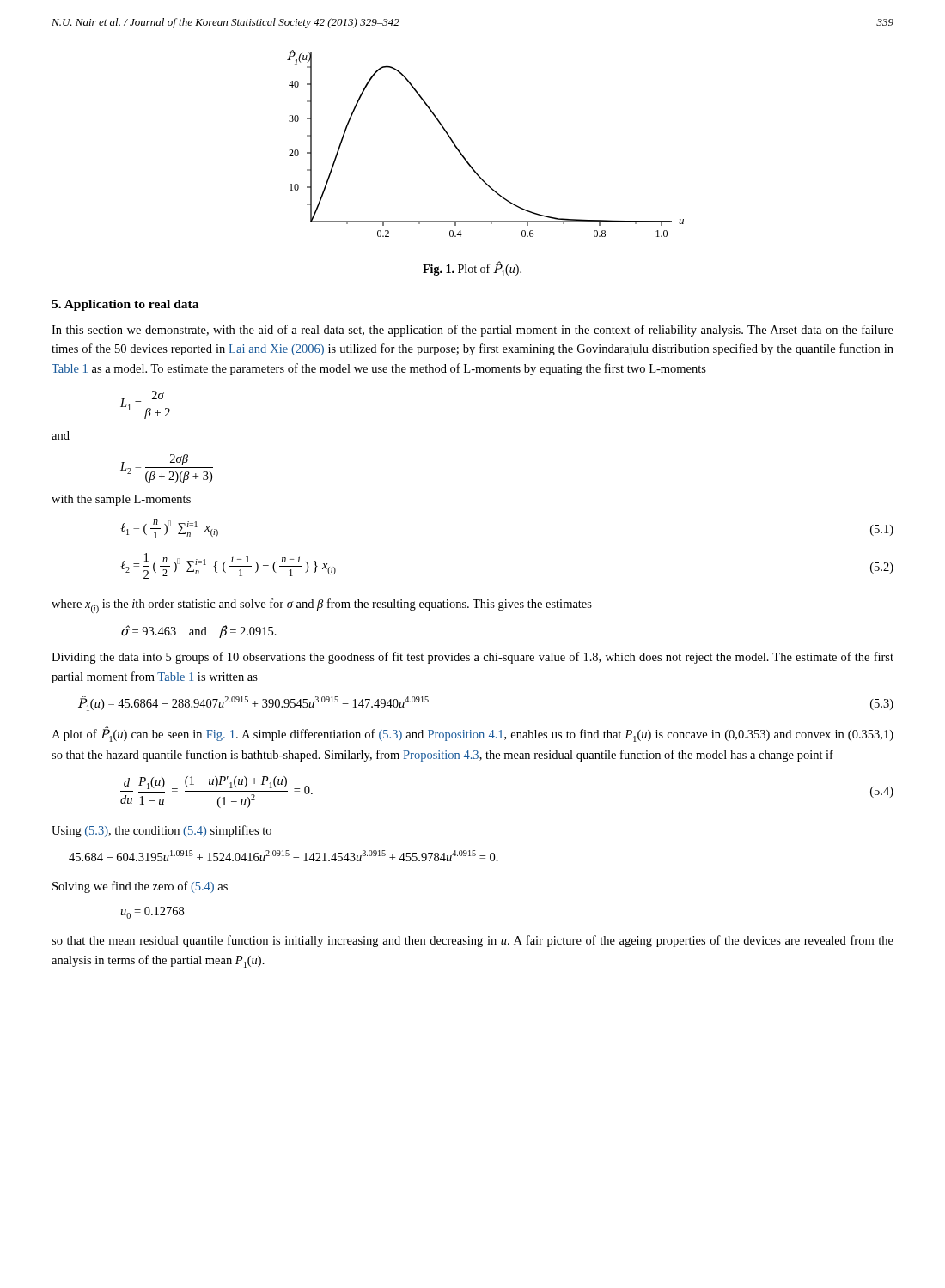Point to the passage starting "ℓ1 = ( n 1 )𢄡 ∑i=1n x(i)"

[x=166, y=529]
